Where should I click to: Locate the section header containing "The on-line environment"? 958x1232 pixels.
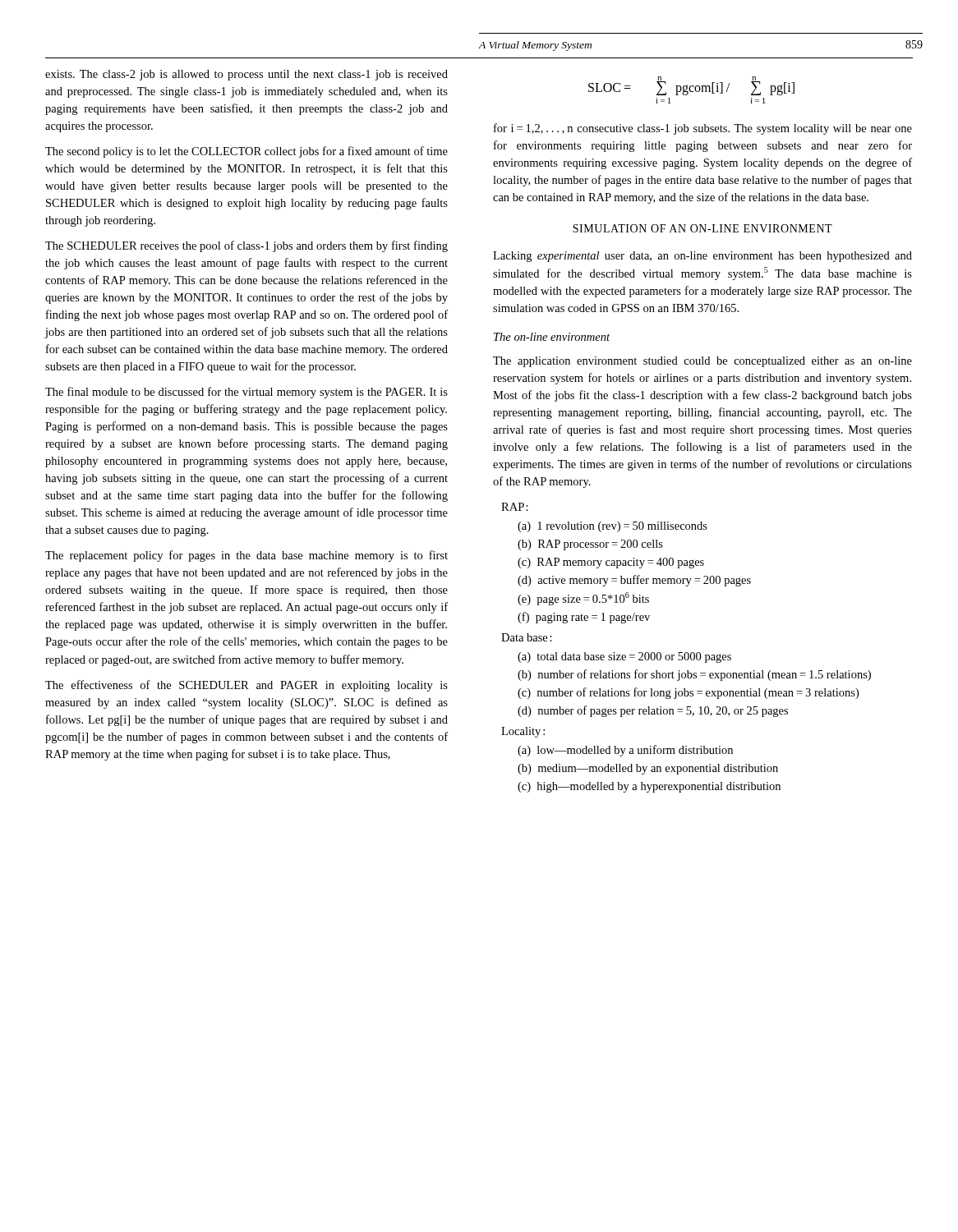(551, 337)
